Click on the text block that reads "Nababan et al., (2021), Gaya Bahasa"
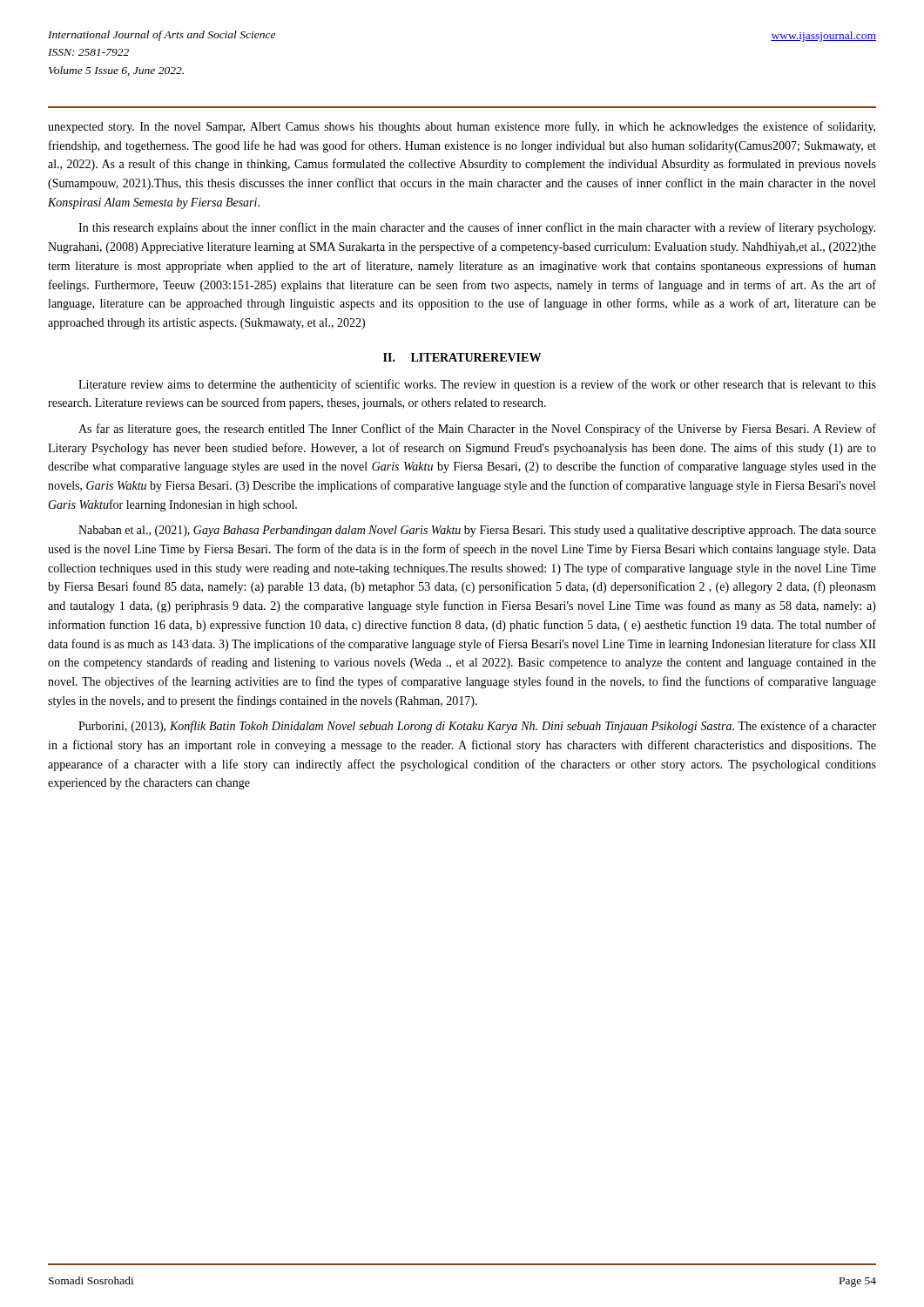Image resolution: width=924 pixels, height=1307 pixels. pos(462,616)
